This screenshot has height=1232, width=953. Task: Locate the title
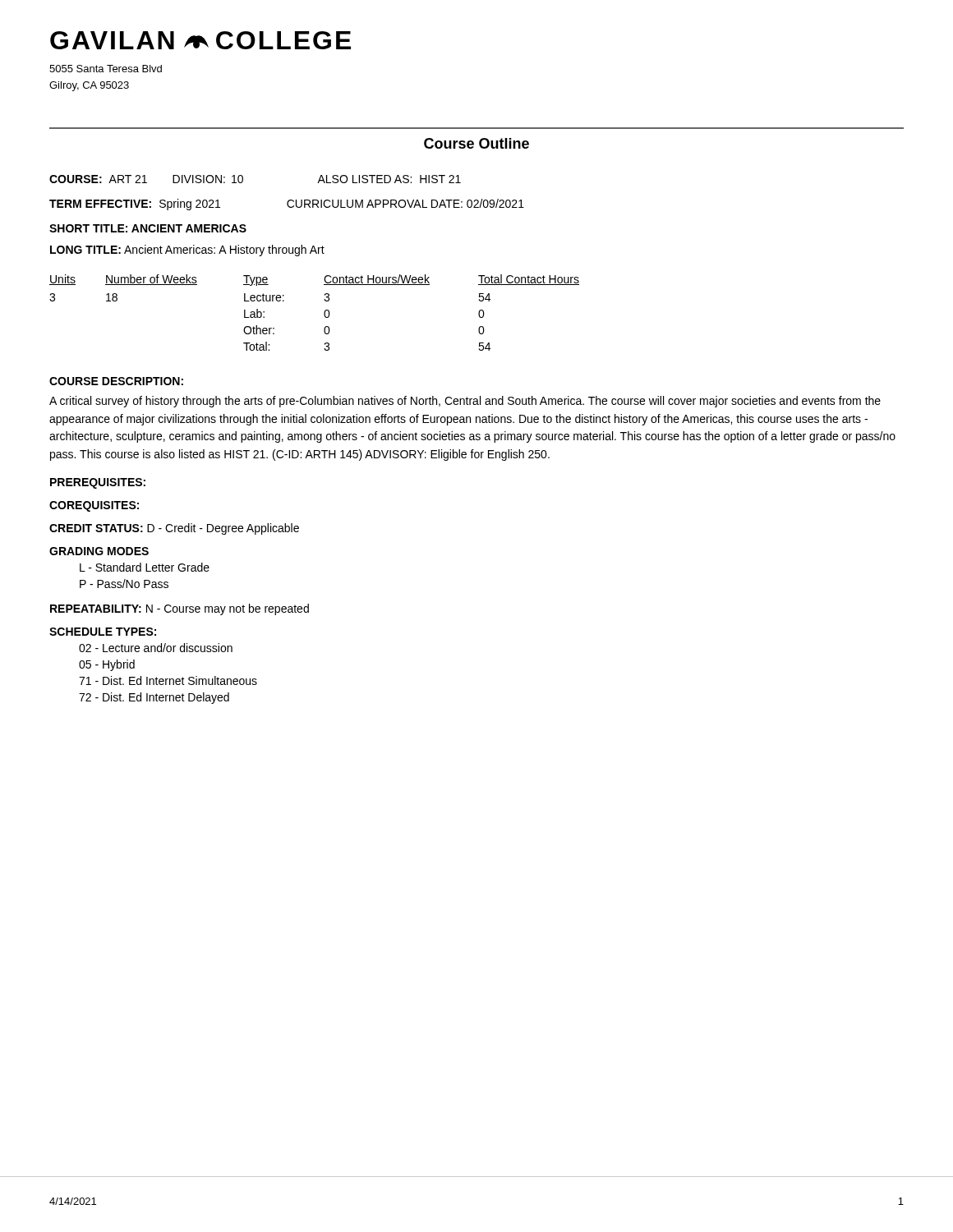(476, 144)
